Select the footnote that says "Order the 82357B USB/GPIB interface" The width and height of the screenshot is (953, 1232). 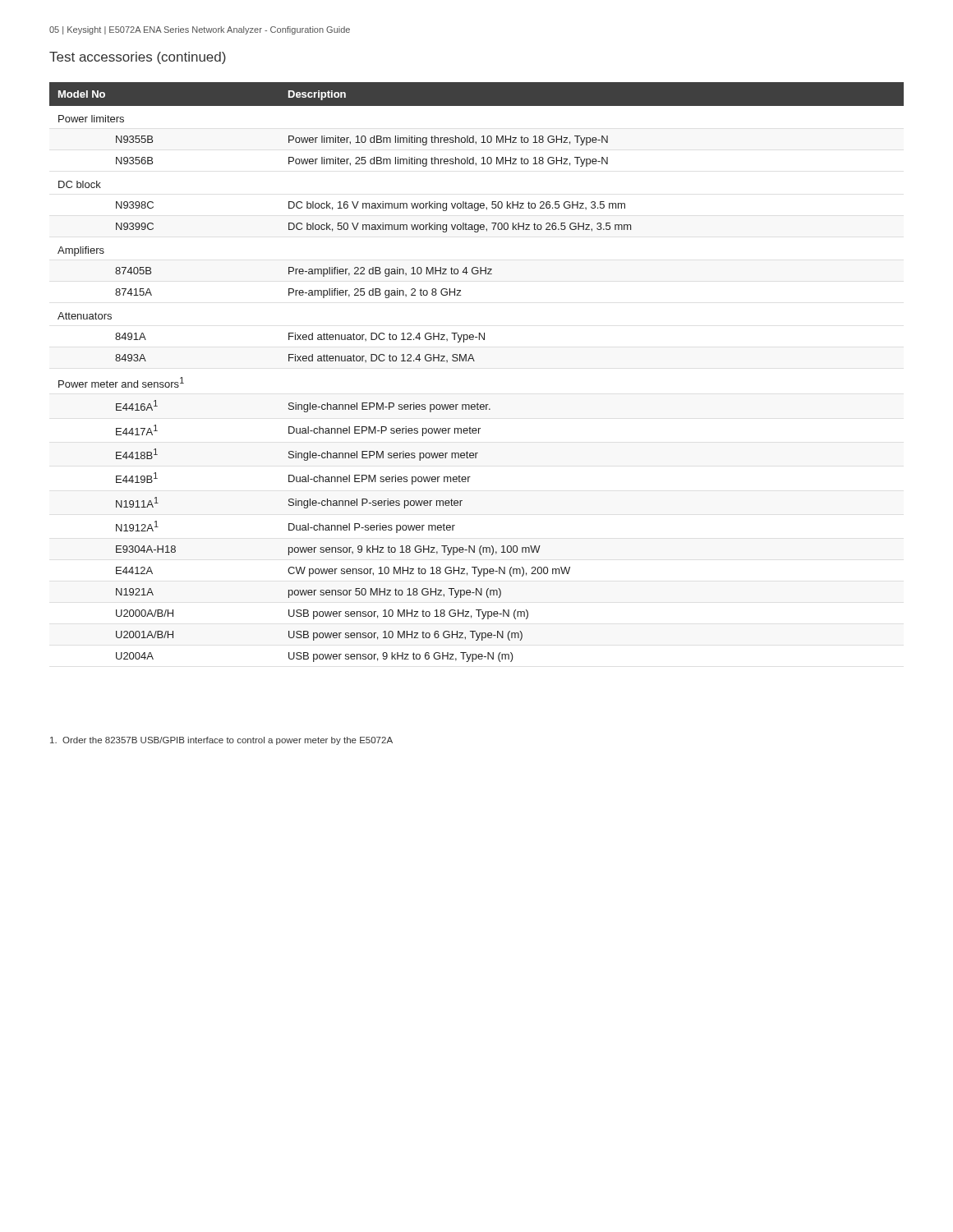click(221, 740)
